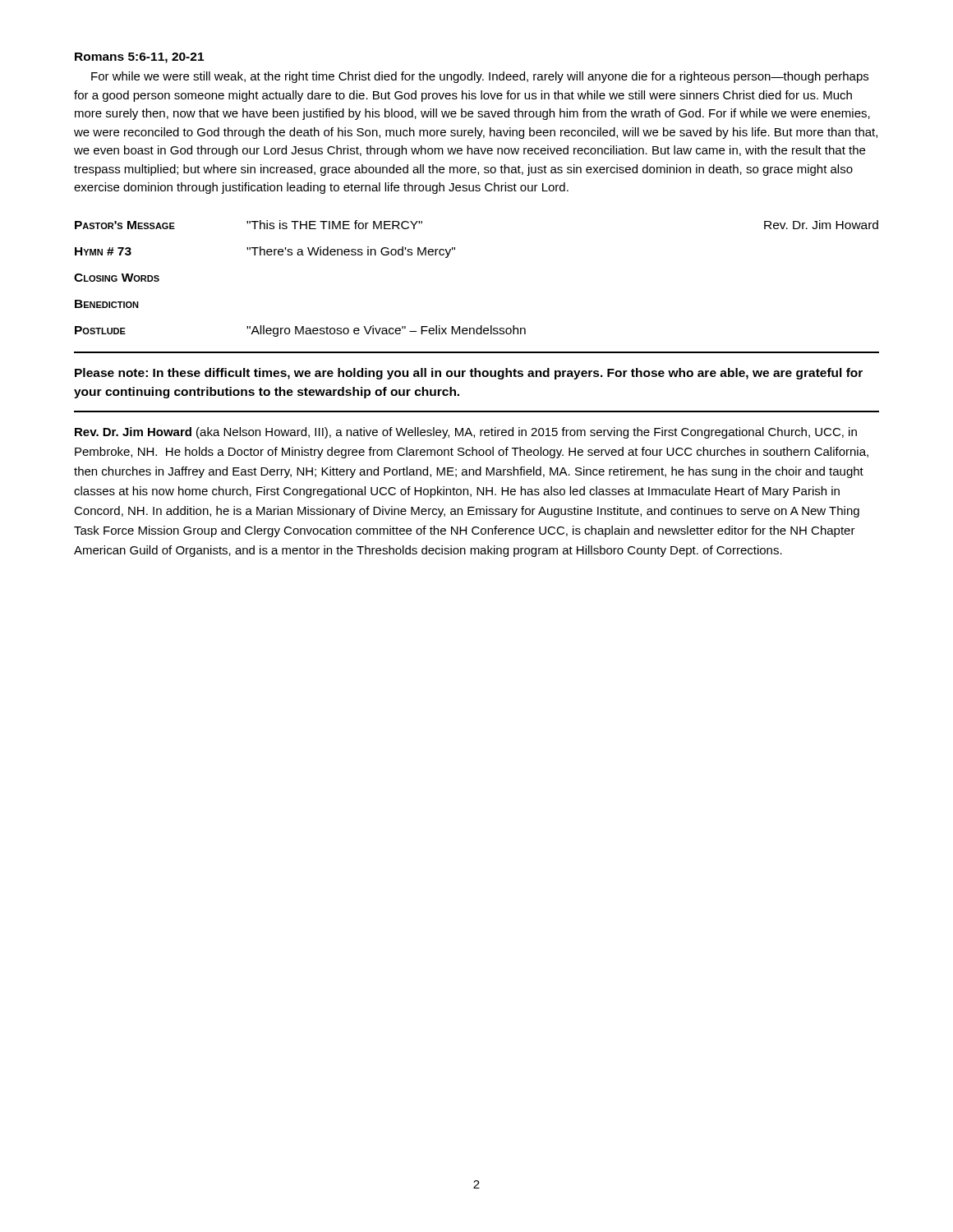This screenshot has height=1232, width=953.
Task: Click on the text block starting "Rev. Dr. Jim Howard (aka Nelson"
Action: (x=472, y=491)
